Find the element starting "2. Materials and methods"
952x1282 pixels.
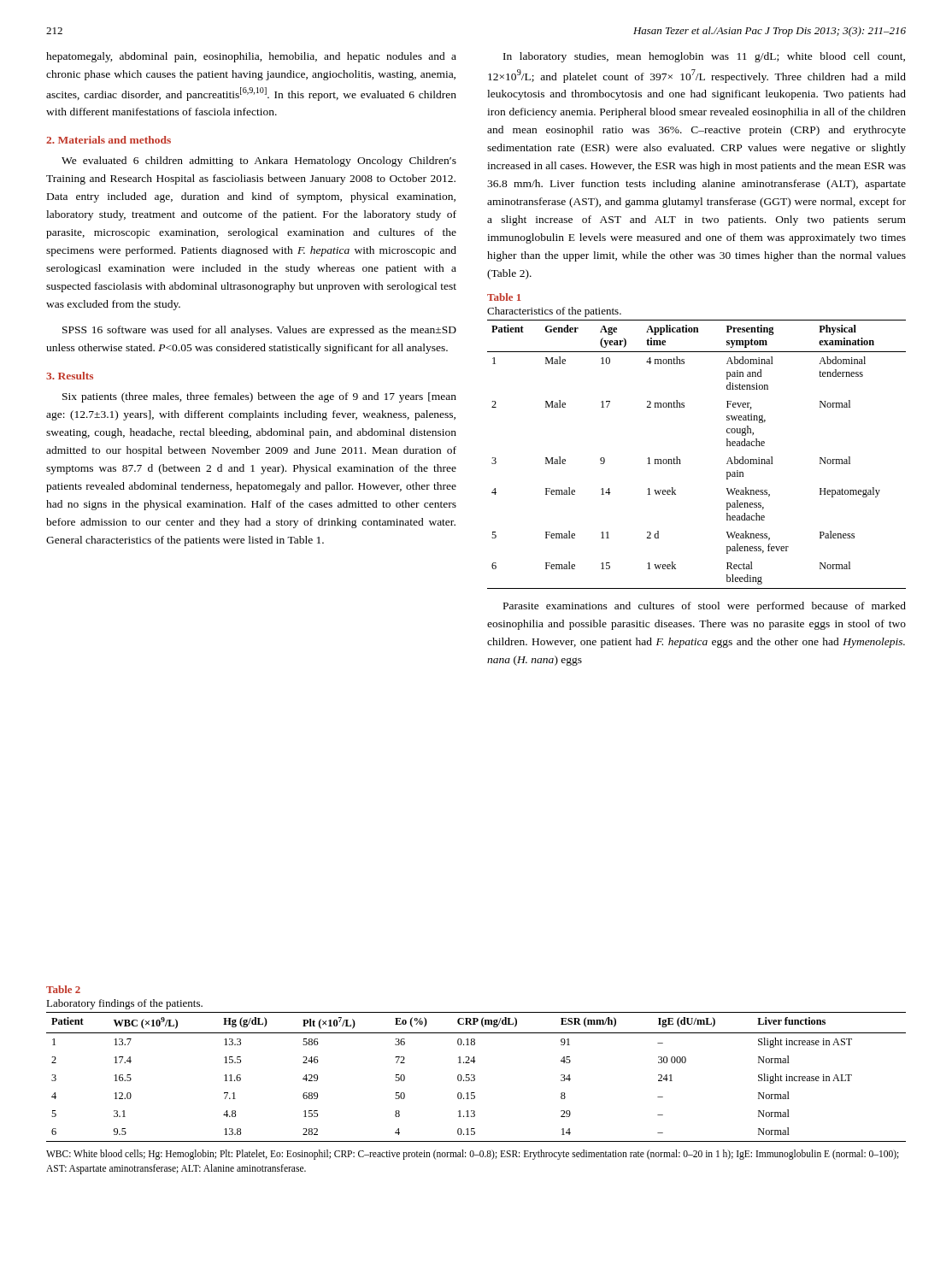click(109, 140)
